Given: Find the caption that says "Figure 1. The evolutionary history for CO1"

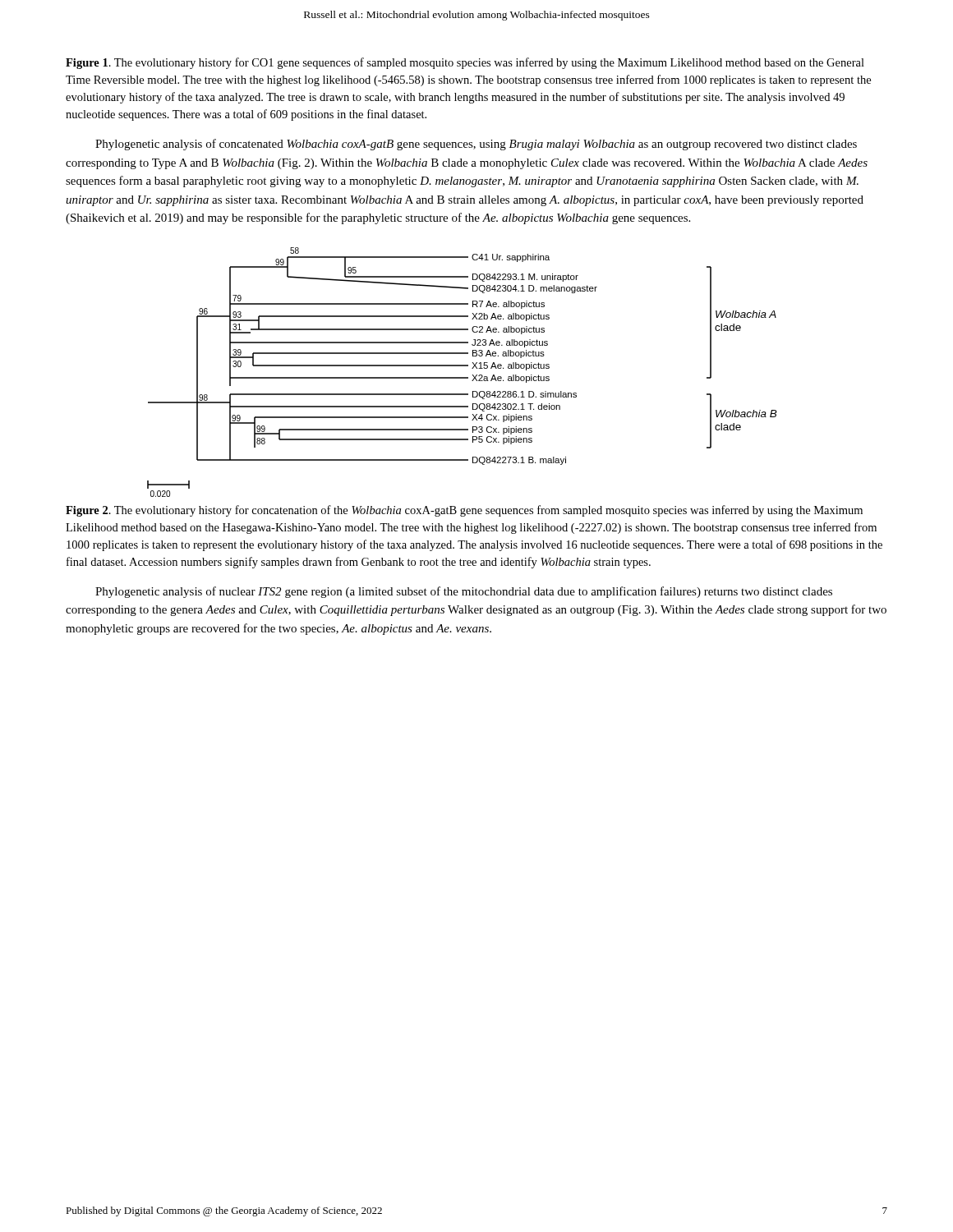Looking at the screenshot, I should [x=469, y=88].
